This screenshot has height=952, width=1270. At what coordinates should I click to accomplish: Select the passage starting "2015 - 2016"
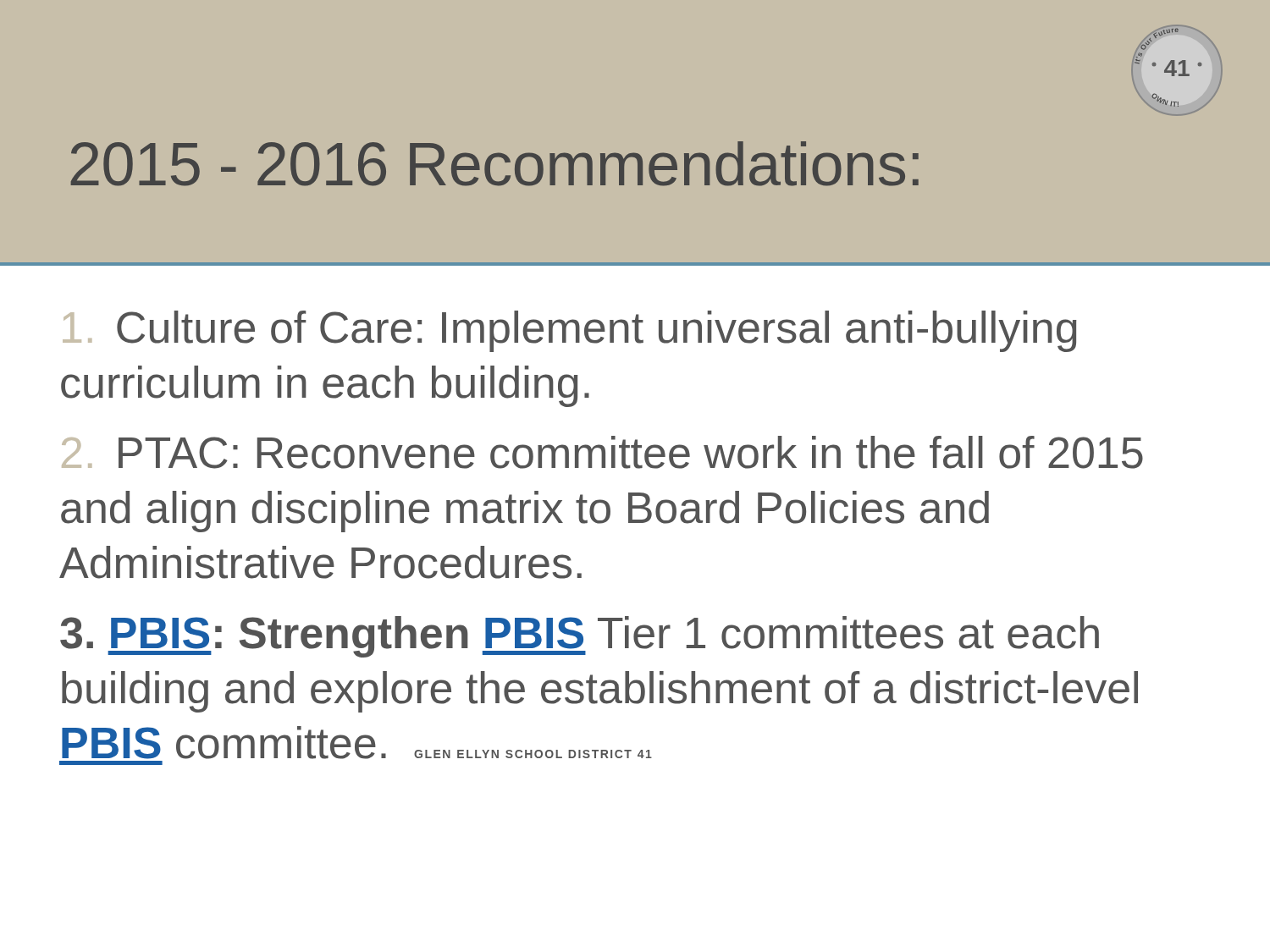click(496, 165)
